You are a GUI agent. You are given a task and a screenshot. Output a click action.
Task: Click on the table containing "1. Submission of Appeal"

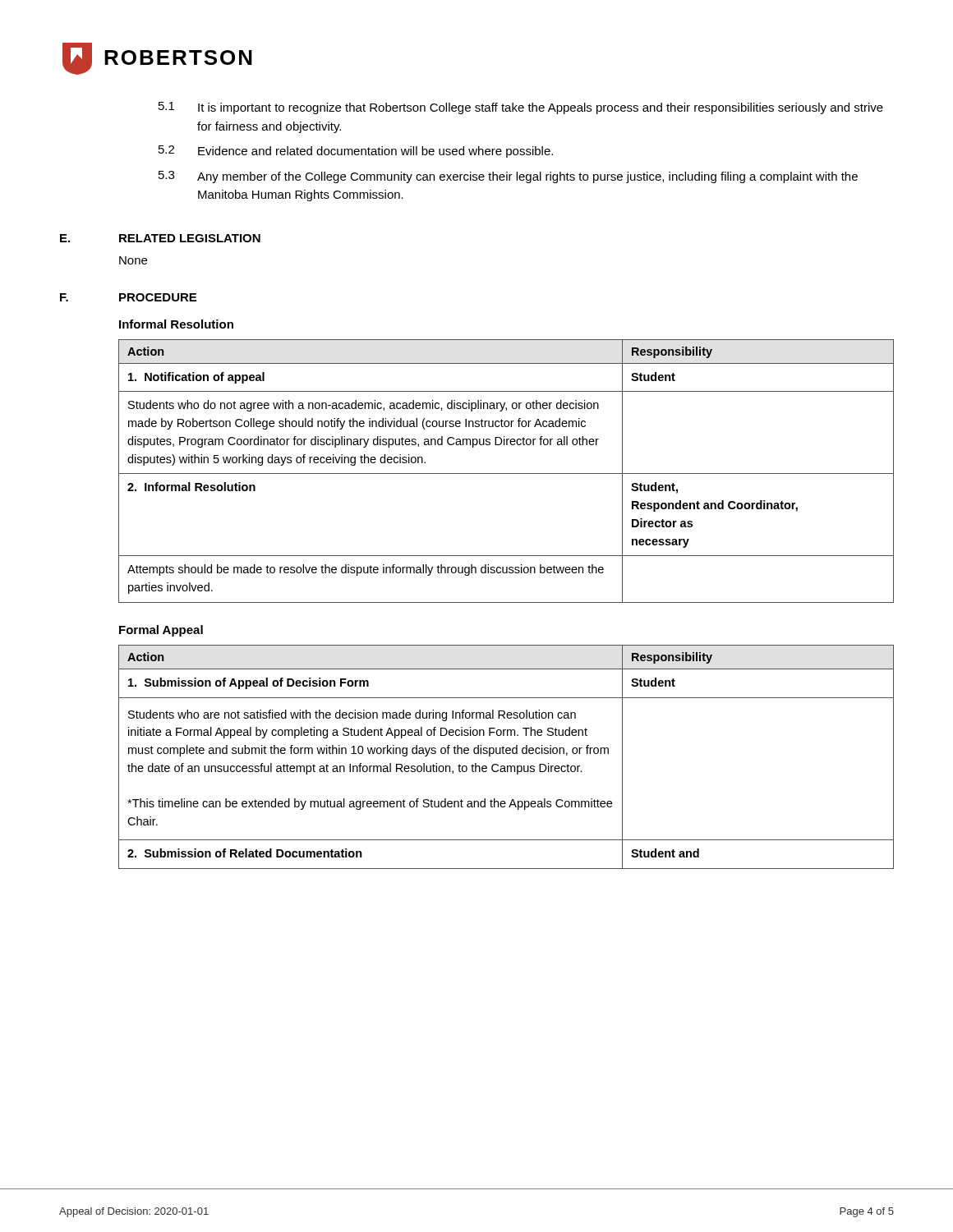(476, 757)
